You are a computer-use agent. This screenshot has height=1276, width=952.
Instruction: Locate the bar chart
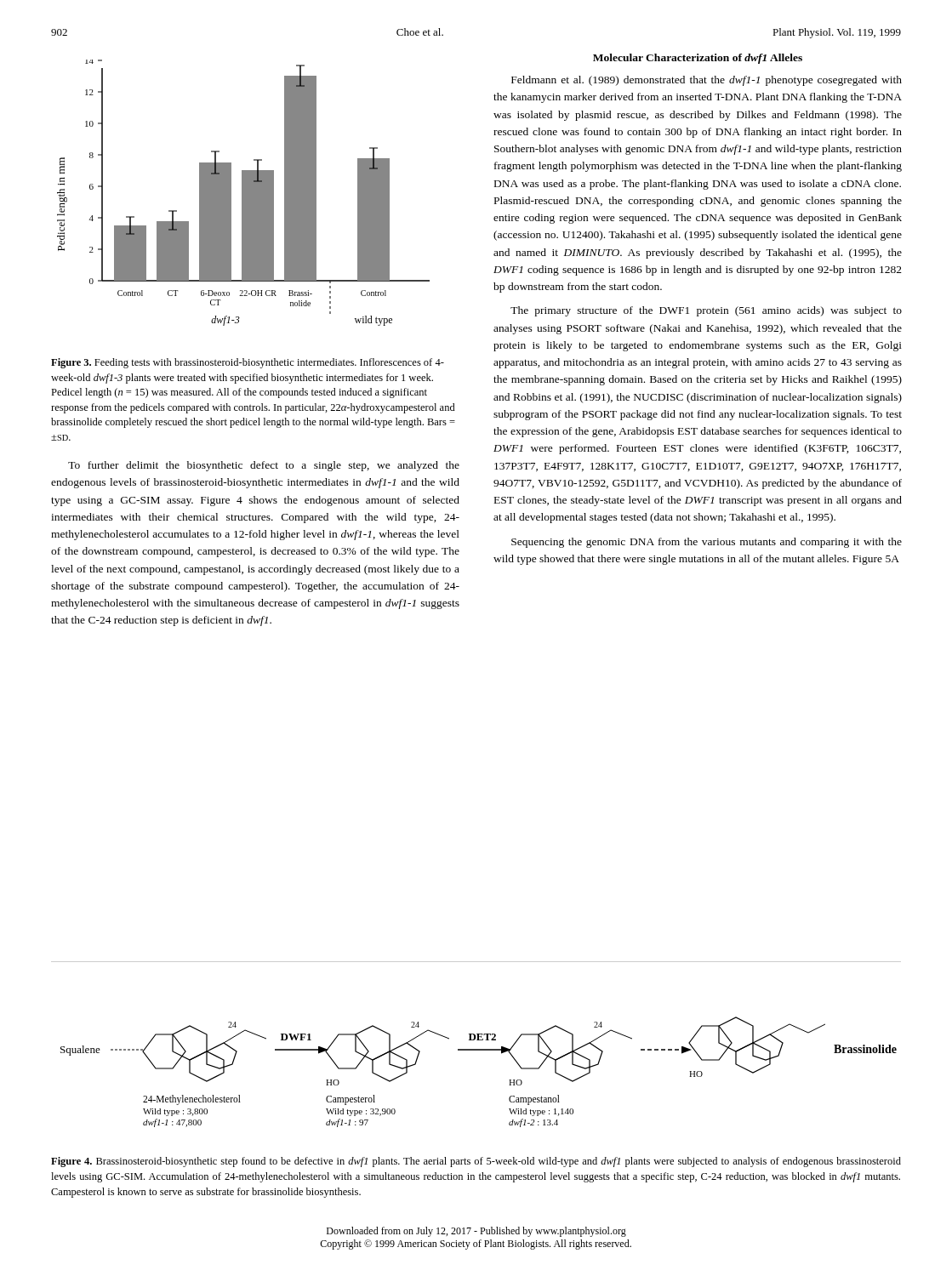click(x=255, y=206)
